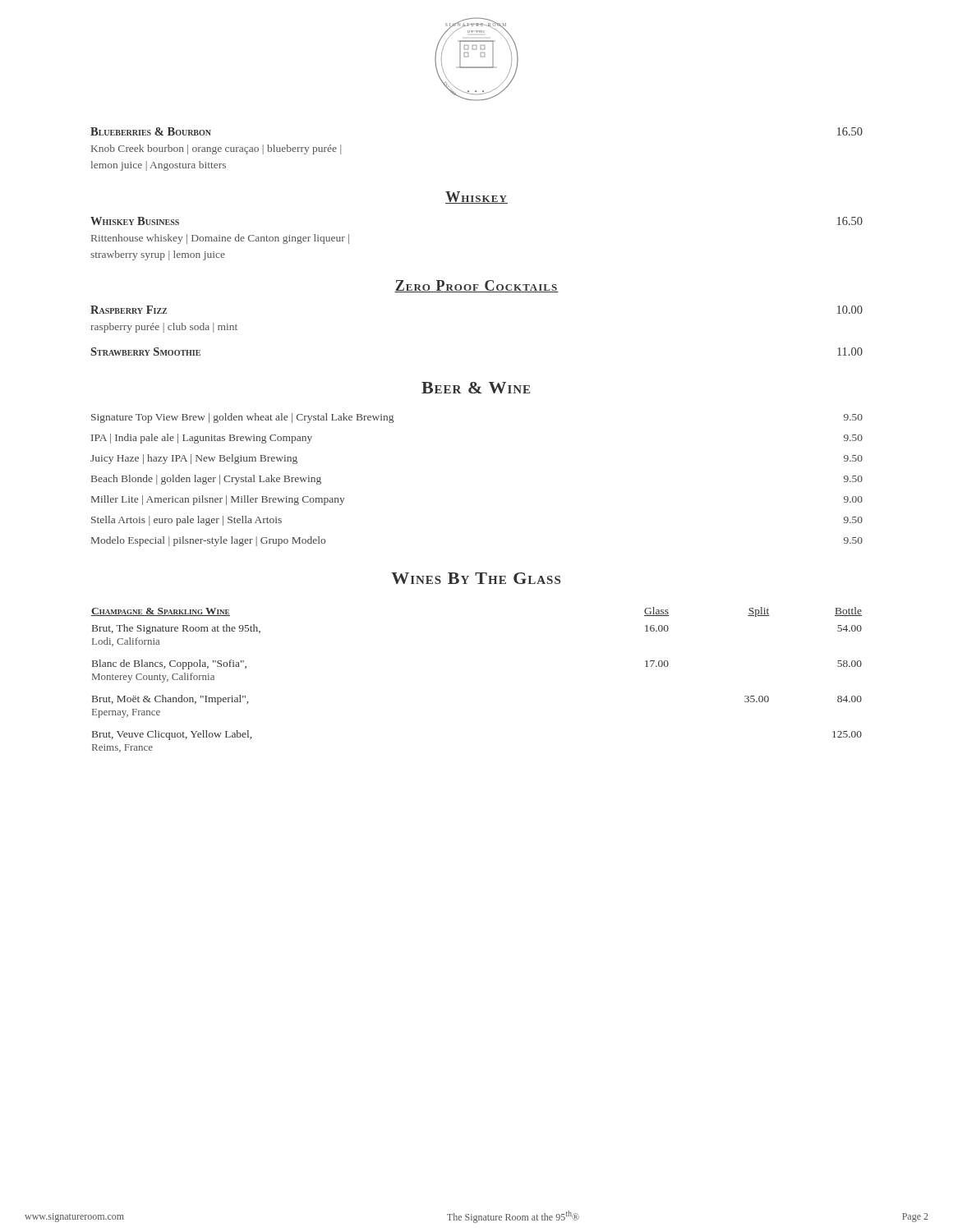953x1232 pixels.
Task: Find the section header containing "Strawberry Smoothie 11.00"
Action: pos(141,351)
